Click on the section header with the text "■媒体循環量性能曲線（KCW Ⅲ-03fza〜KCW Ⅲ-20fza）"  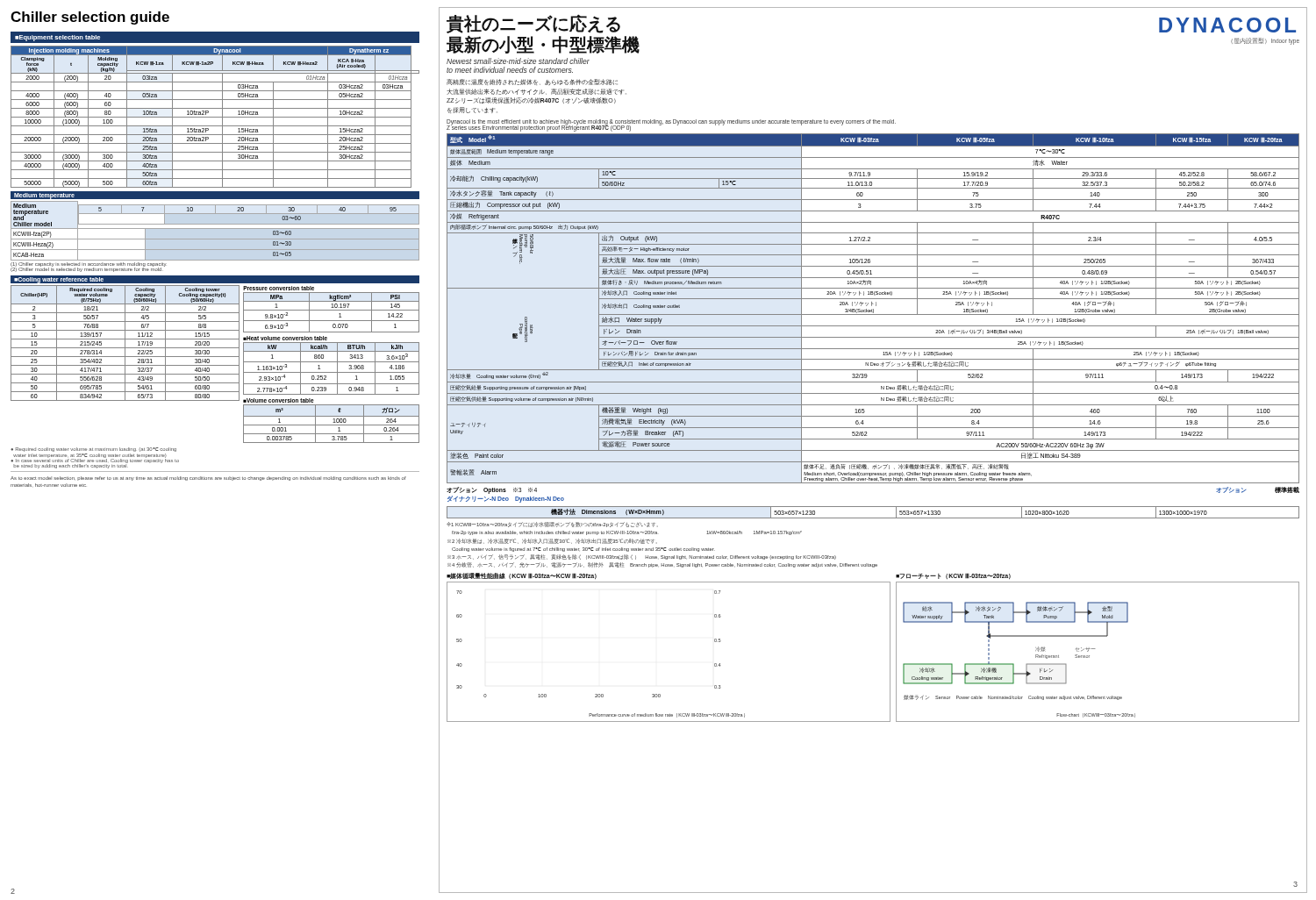(523, 576)
